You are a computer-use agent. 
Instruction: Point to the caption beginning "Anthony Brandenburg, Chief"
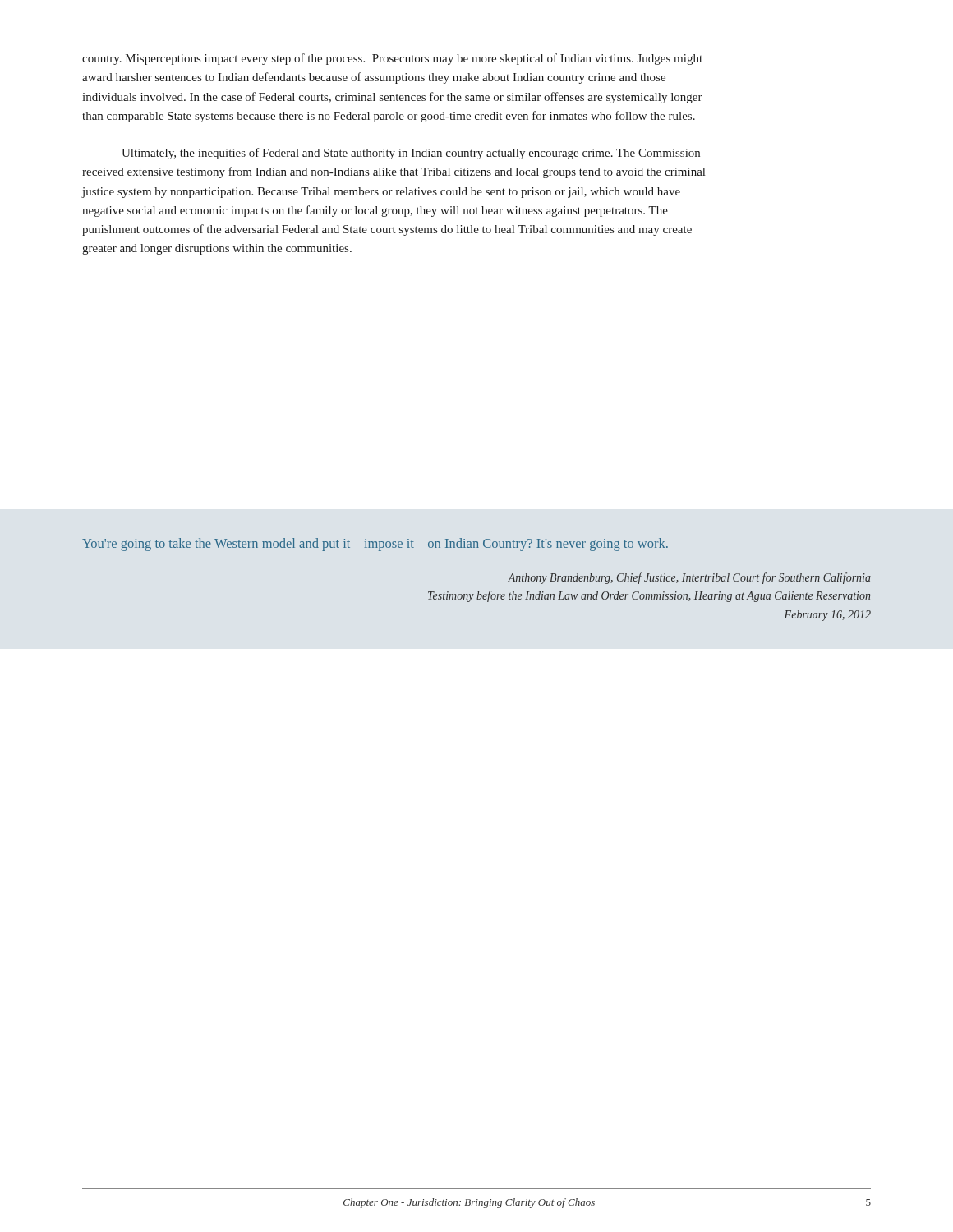pos(649,596)
